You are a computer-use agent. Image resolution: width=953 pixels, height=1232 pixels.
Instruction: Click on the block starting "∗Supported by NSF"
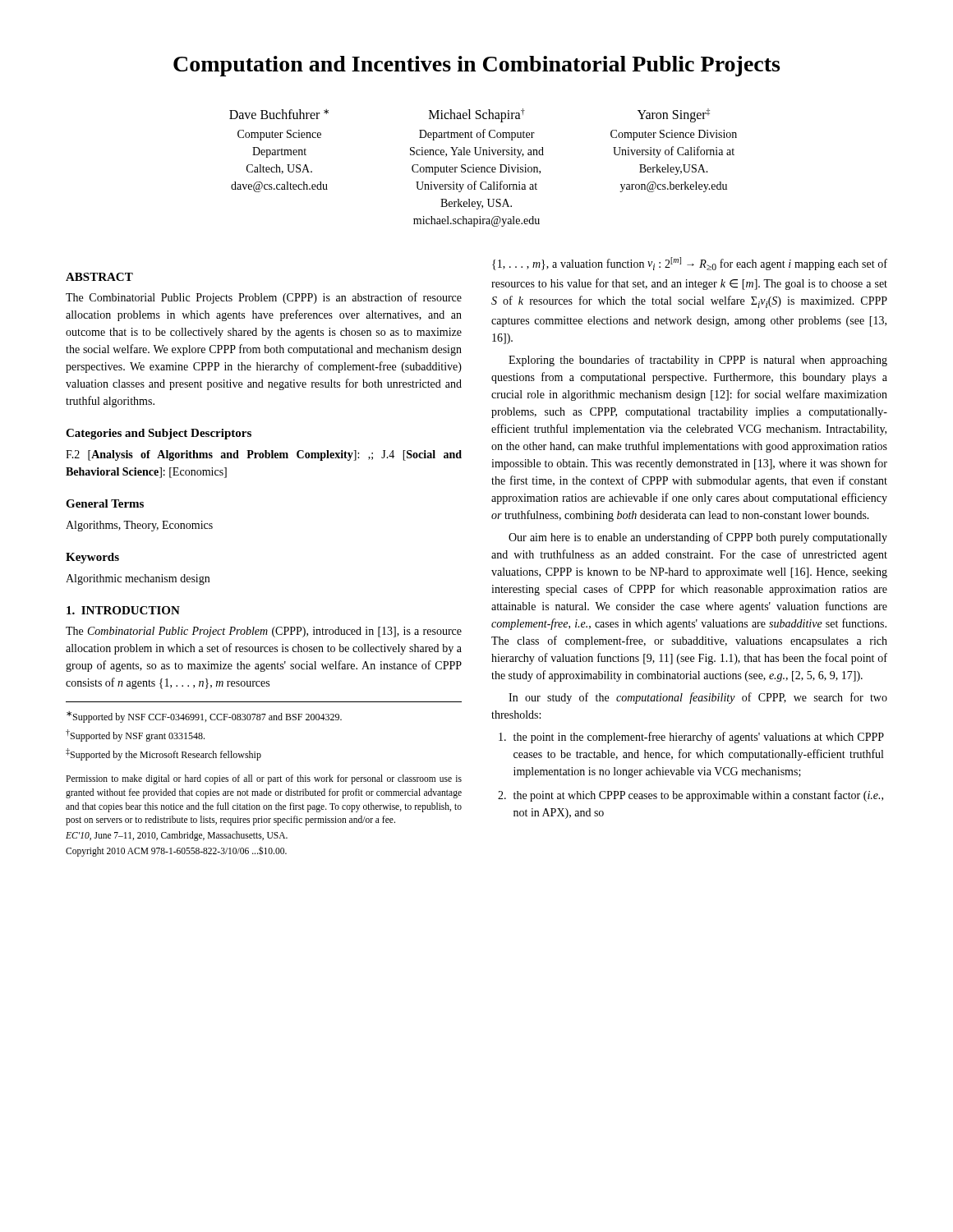(x=204, y=717)
